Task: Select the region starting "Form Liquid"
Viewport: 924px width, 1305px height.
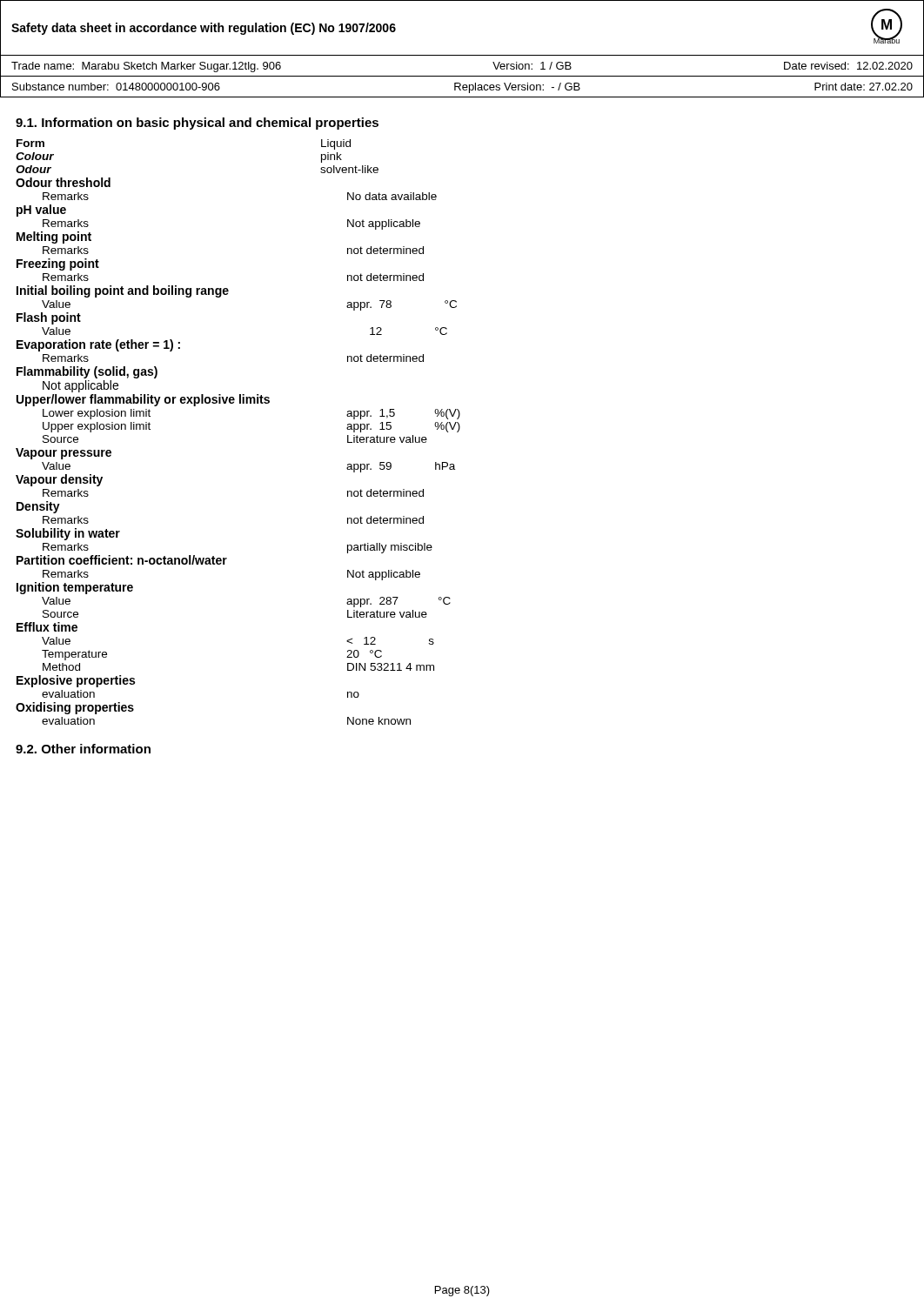Action: click(x=37, y=144)
